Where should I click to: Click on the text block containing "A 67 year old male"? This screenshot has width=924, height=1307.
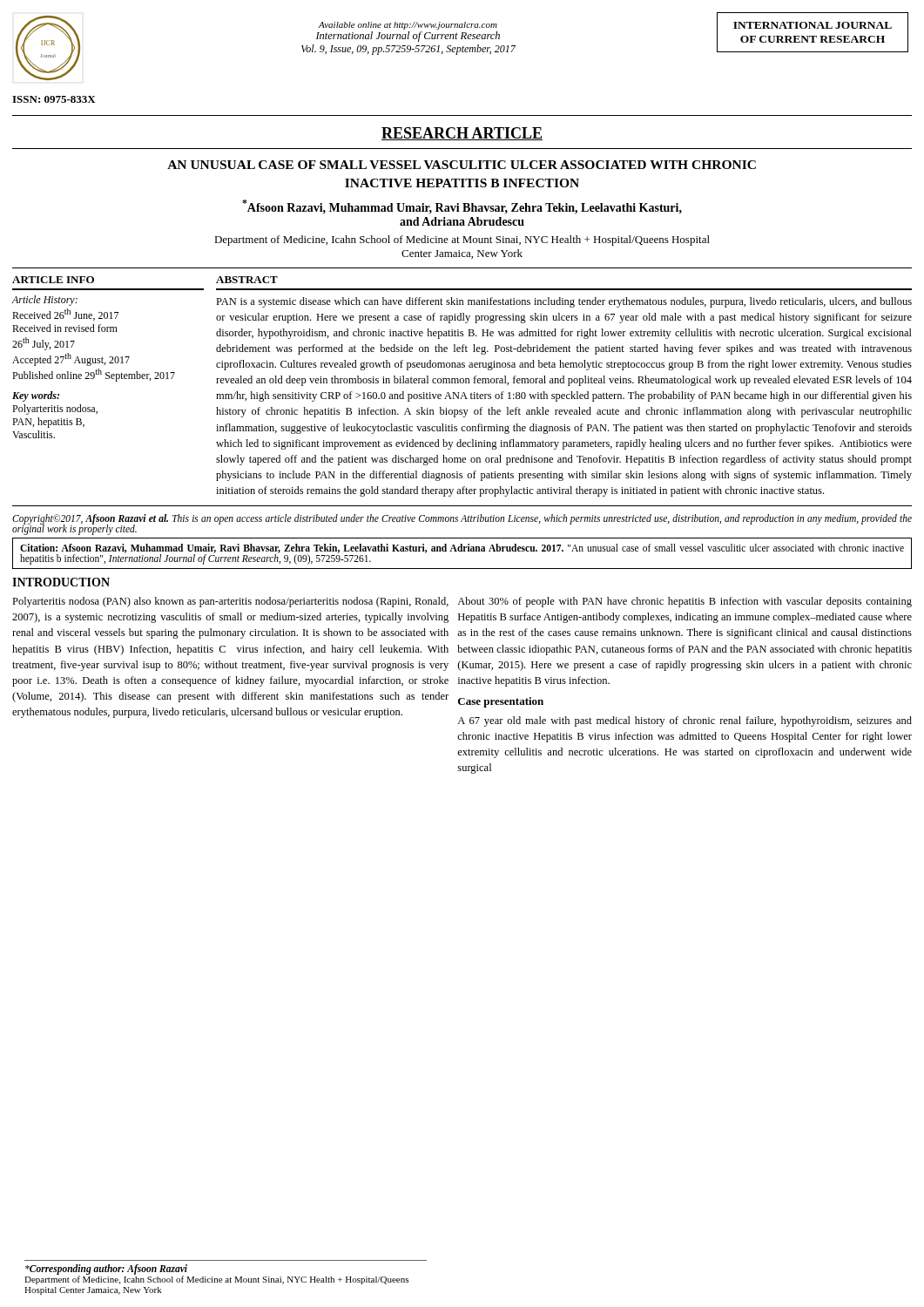click(685, 744)
